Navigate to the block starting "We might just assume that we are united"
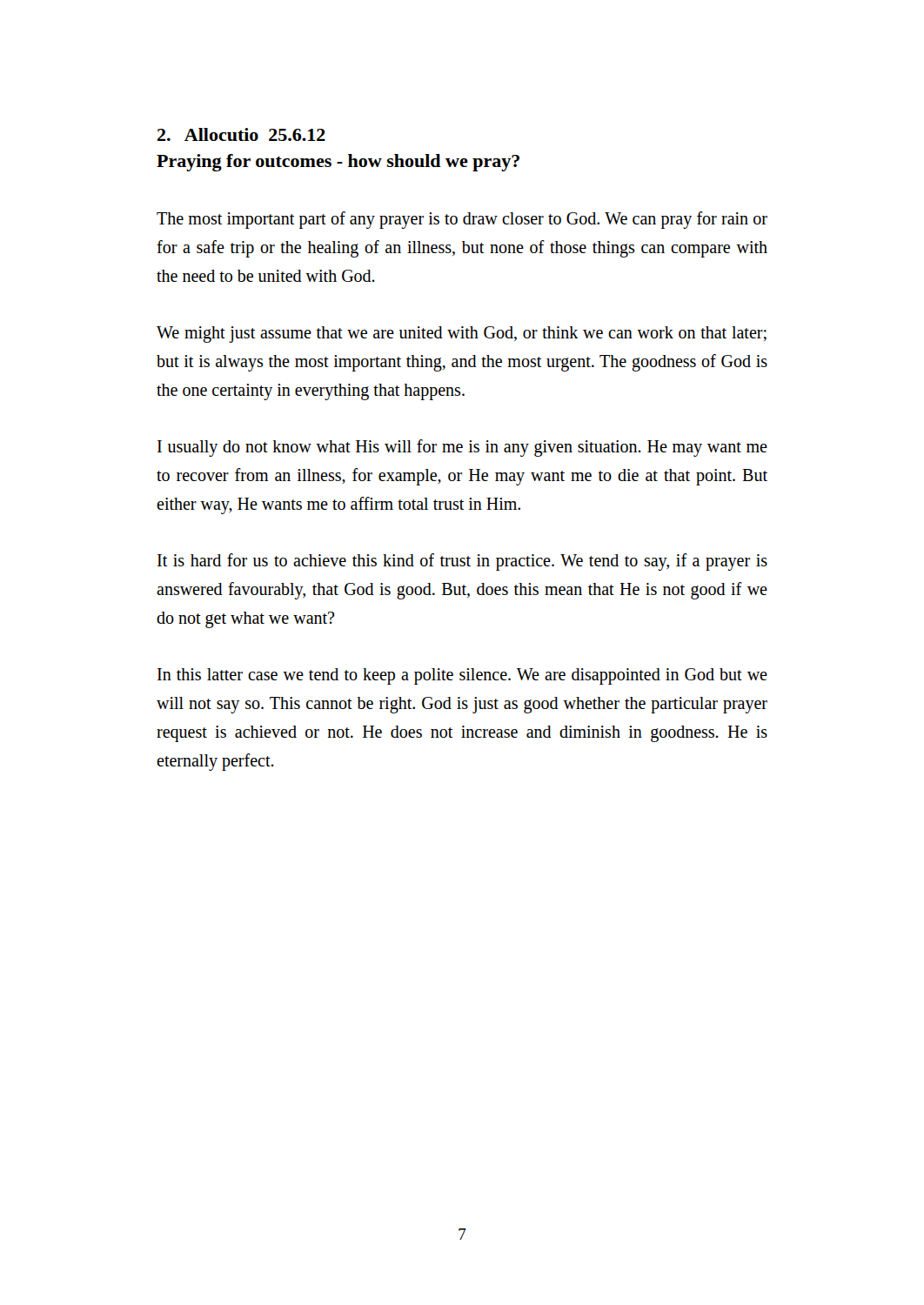This screenshot has height=1305, width=924. (462, 361)
